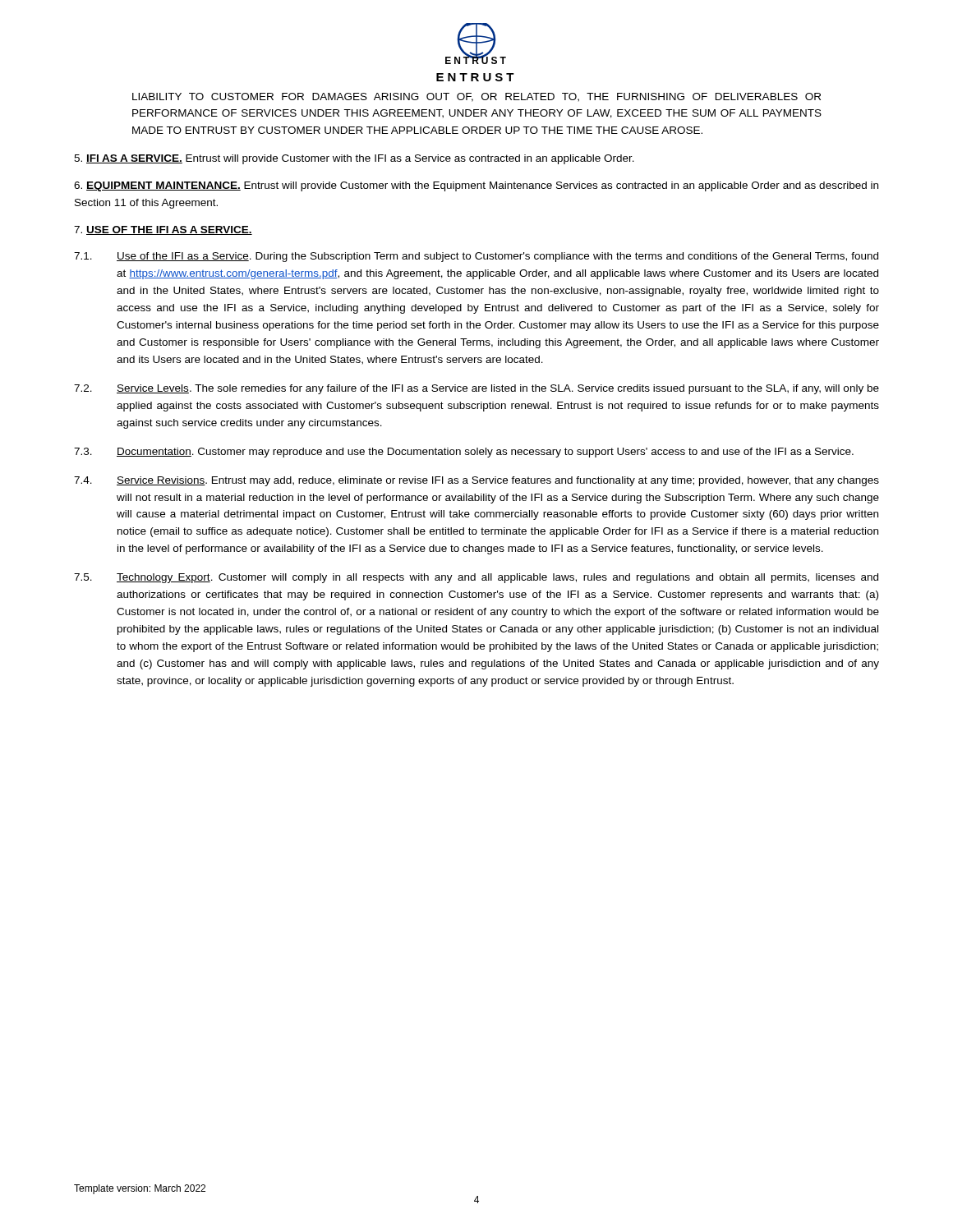Find the block on this page that starts "7.2. Service Levels. The sole remedies for any"

(476, 406)
